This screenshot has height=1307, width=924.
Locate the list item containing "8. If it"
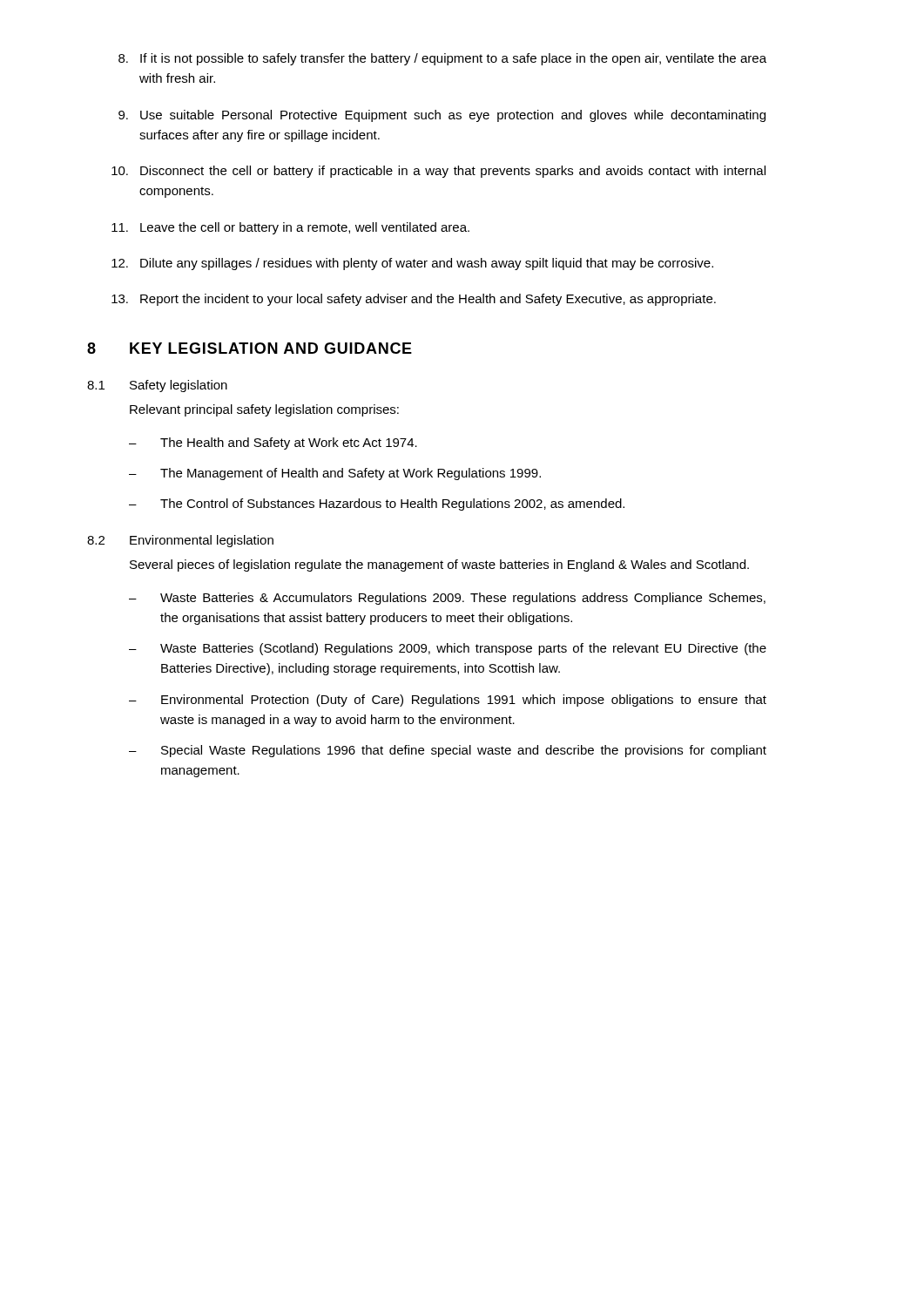[427, 68]
